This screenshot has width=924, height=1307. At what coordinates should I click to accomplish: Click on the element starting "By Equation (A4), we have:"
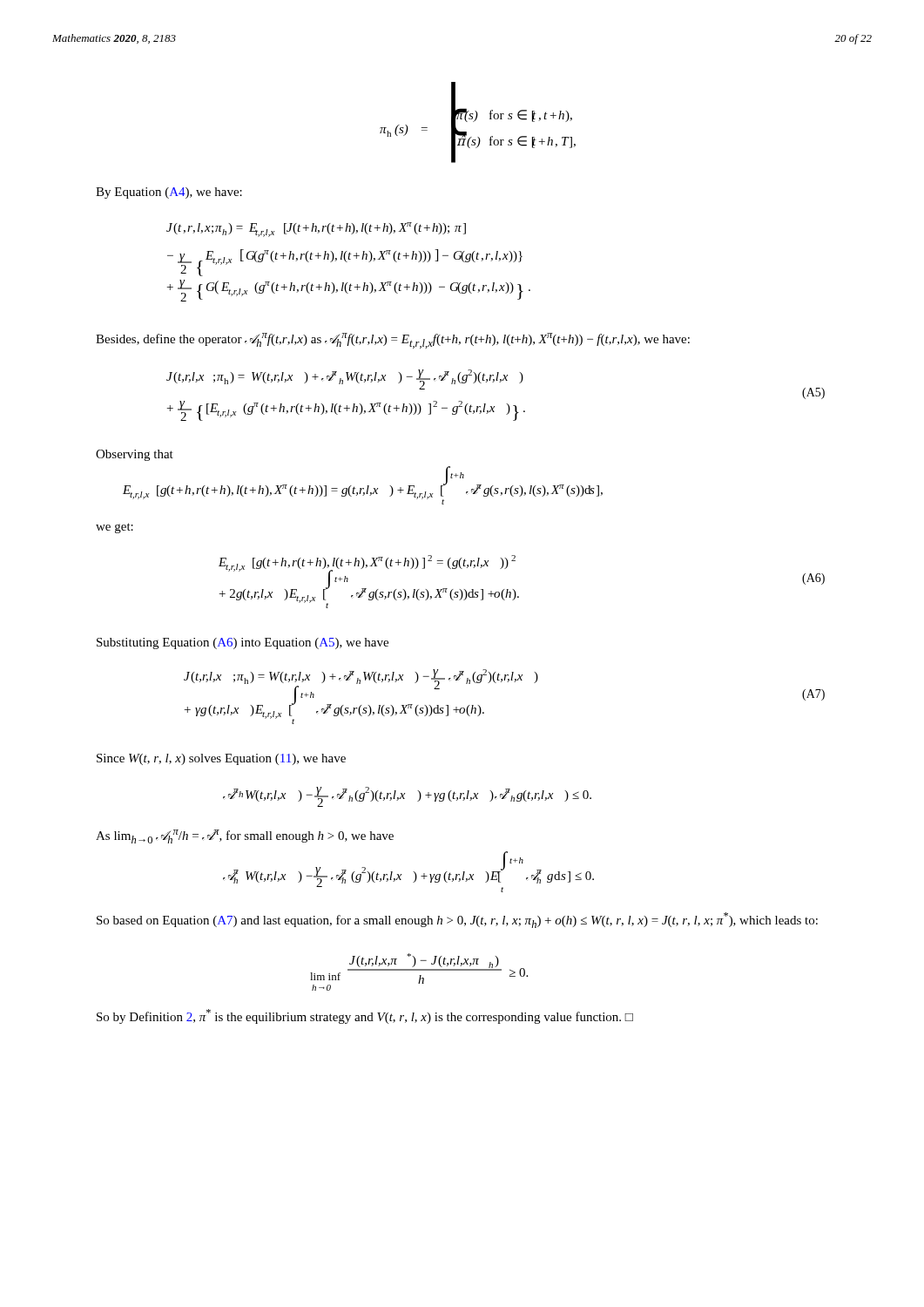pos(169,192)
